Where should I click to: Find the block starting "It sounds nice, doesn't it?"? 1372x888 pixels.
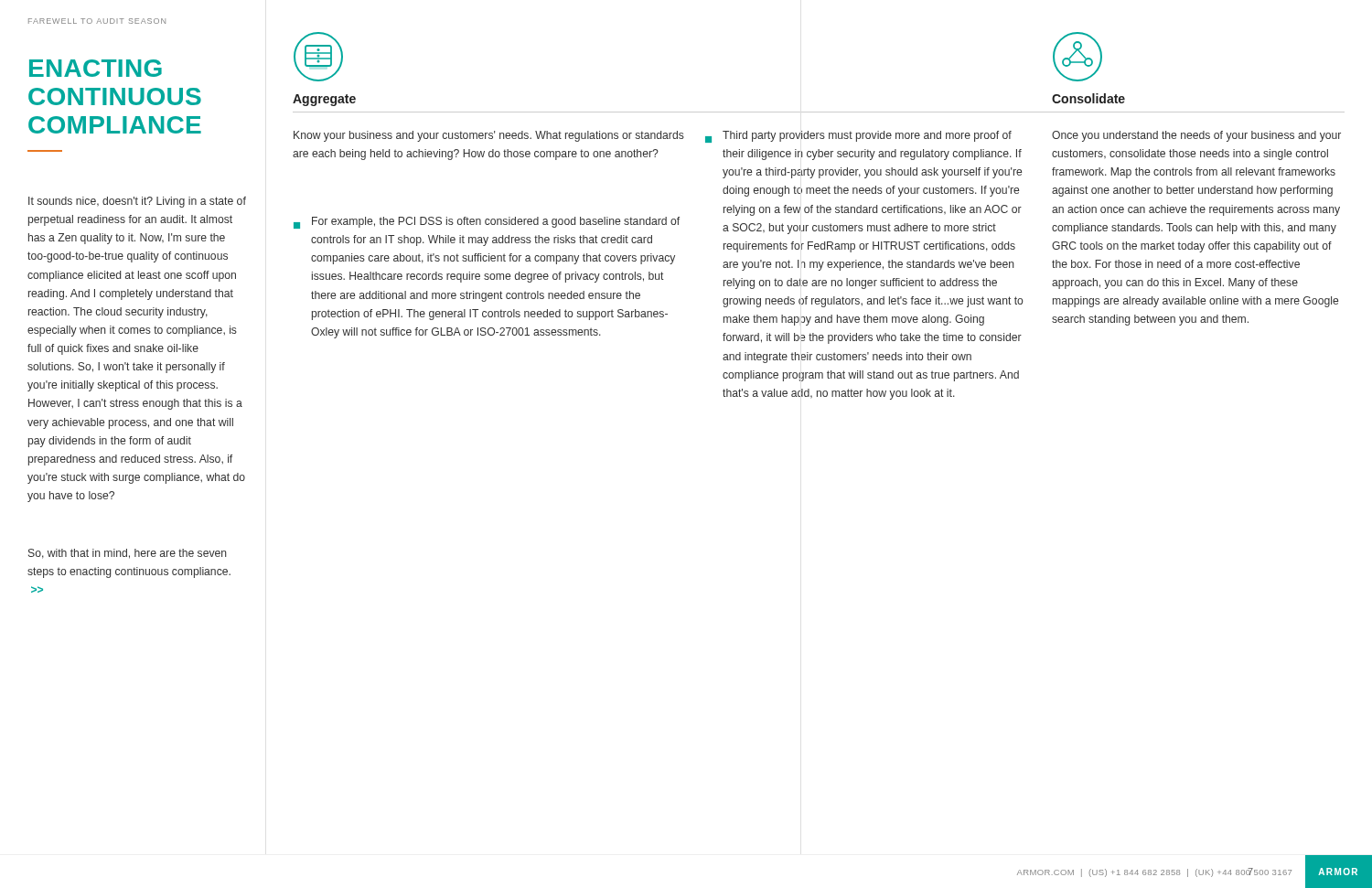[137, 348]
